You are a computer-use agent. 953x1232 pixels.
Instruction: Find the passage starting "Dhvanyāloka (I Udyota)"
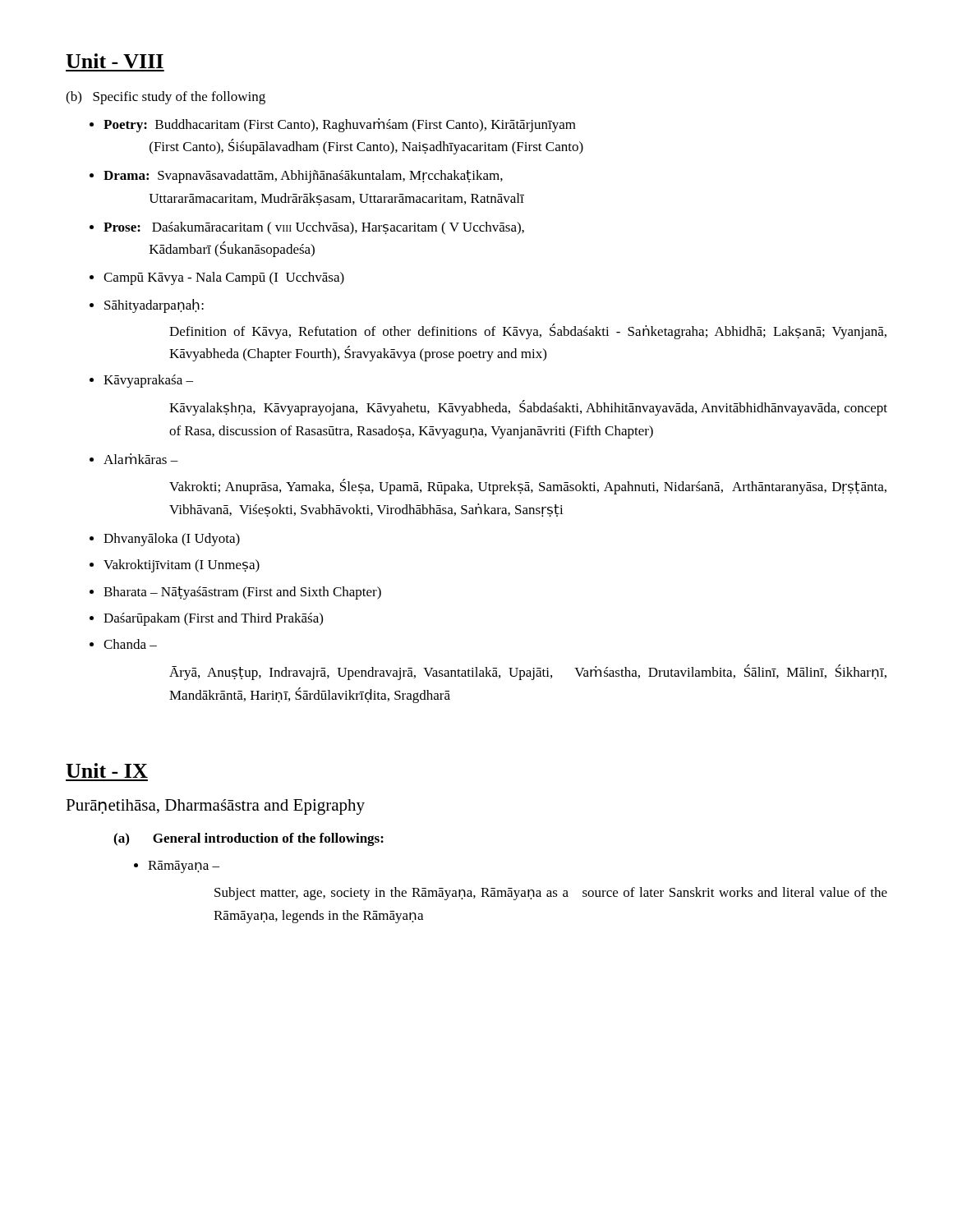[172, 538]
